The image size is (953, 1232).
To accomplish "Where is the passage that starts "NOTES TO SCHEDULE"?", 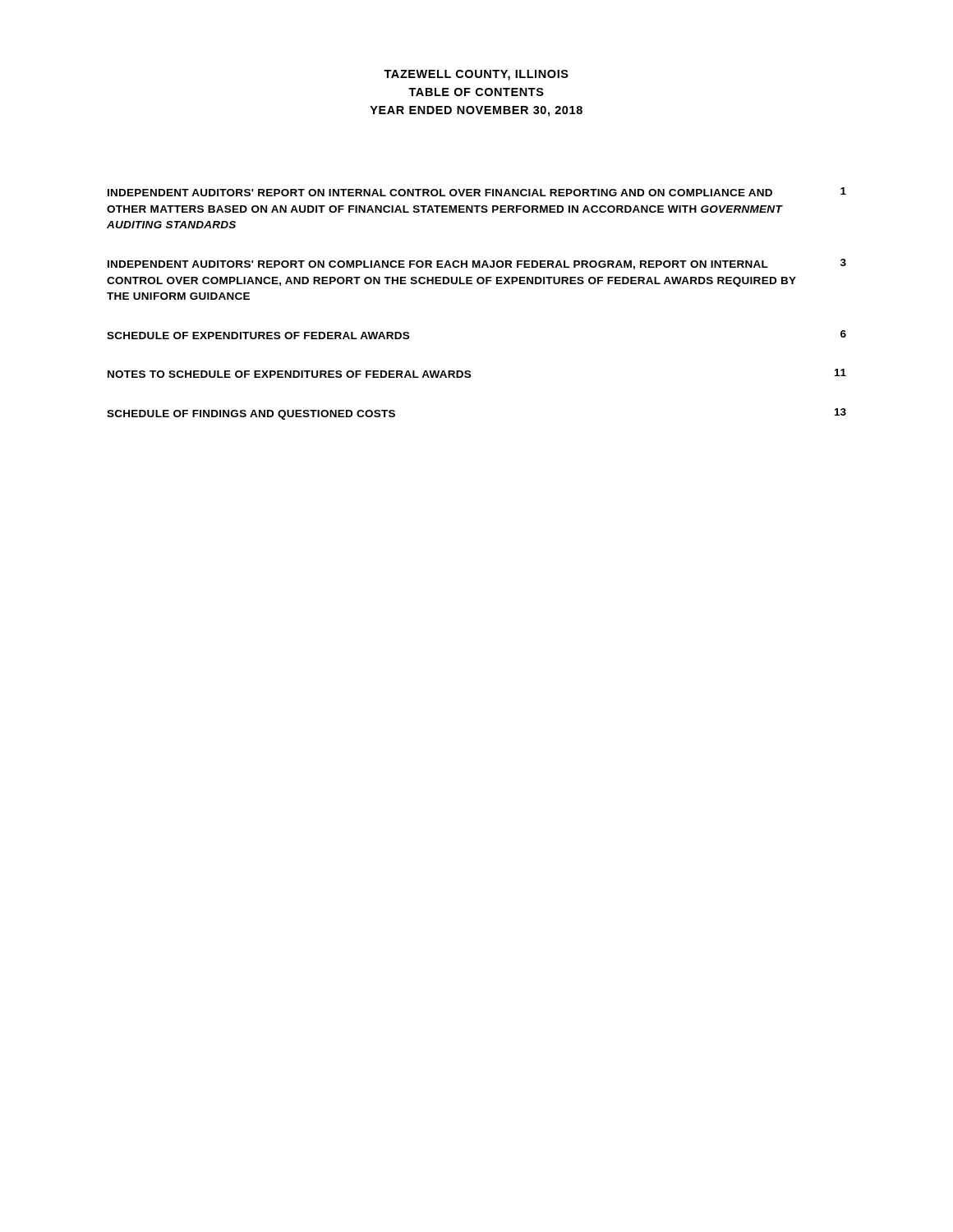I will (x=476, y=375).
